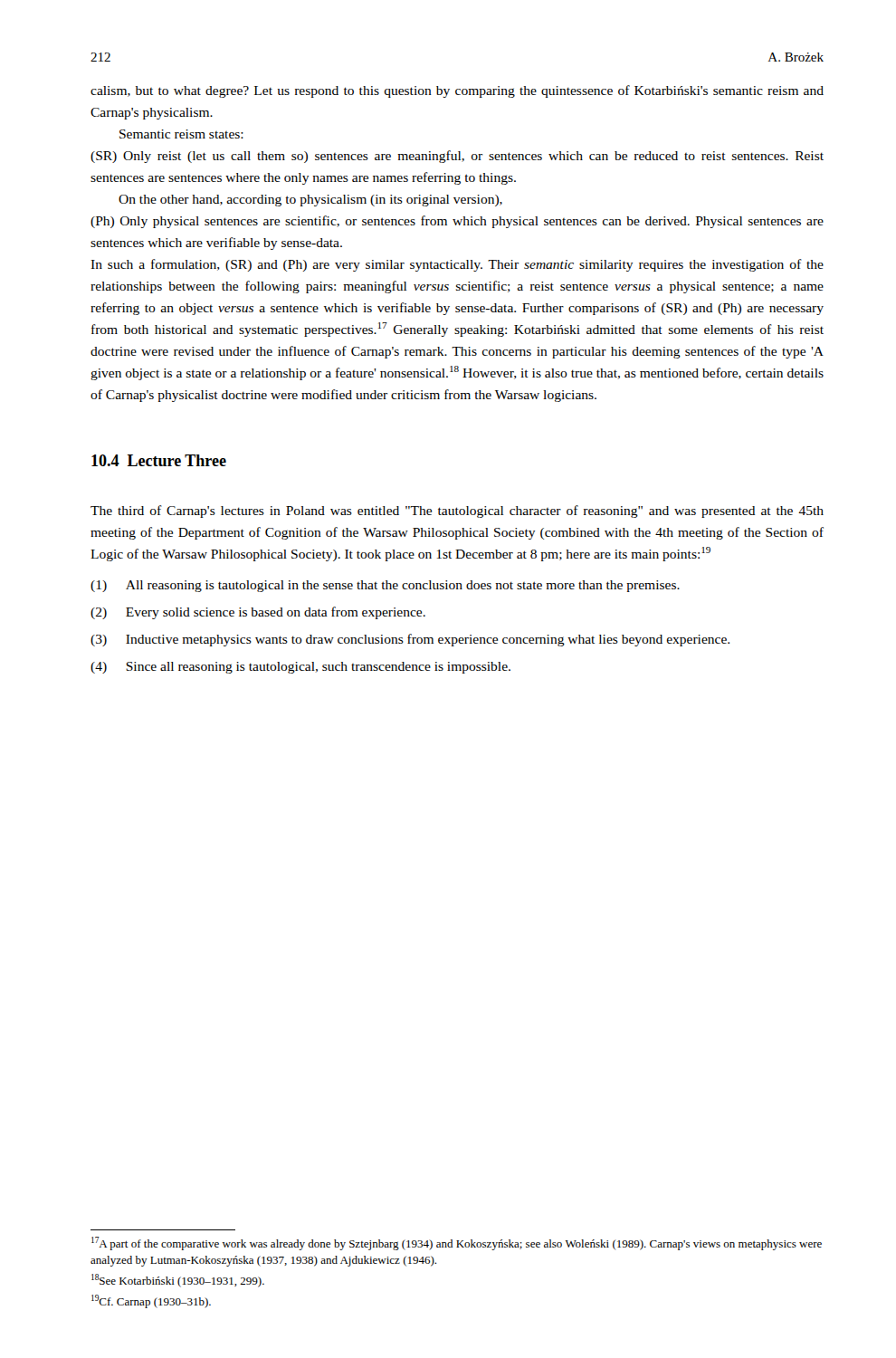Navigate to the element starting "The third of Carnap's lectures in Poland was"
The width and height of the screenshot is (896, 1358).
coord(457,532)
